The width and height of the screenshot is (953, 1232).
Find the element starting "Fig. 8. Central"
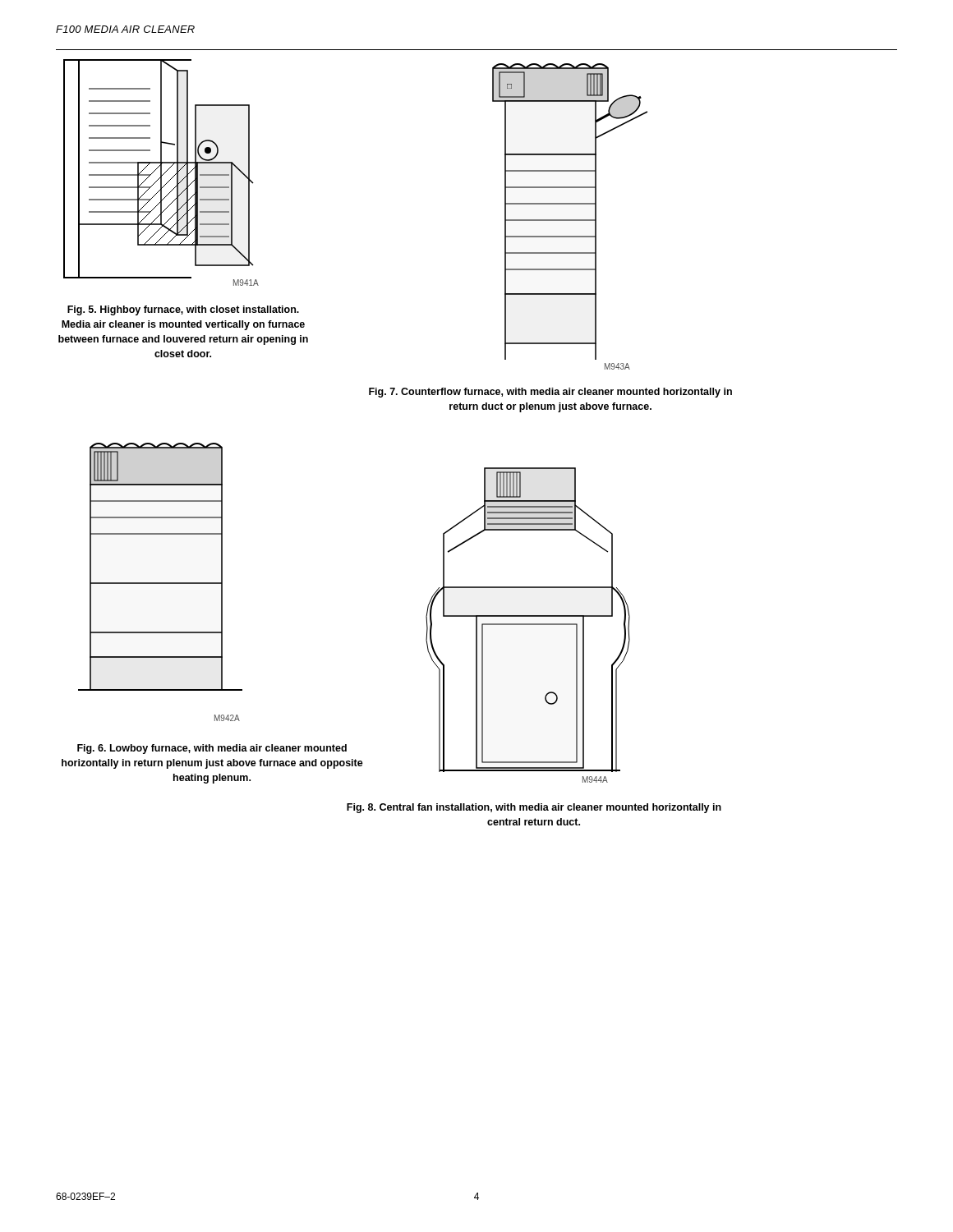point(534,815)
